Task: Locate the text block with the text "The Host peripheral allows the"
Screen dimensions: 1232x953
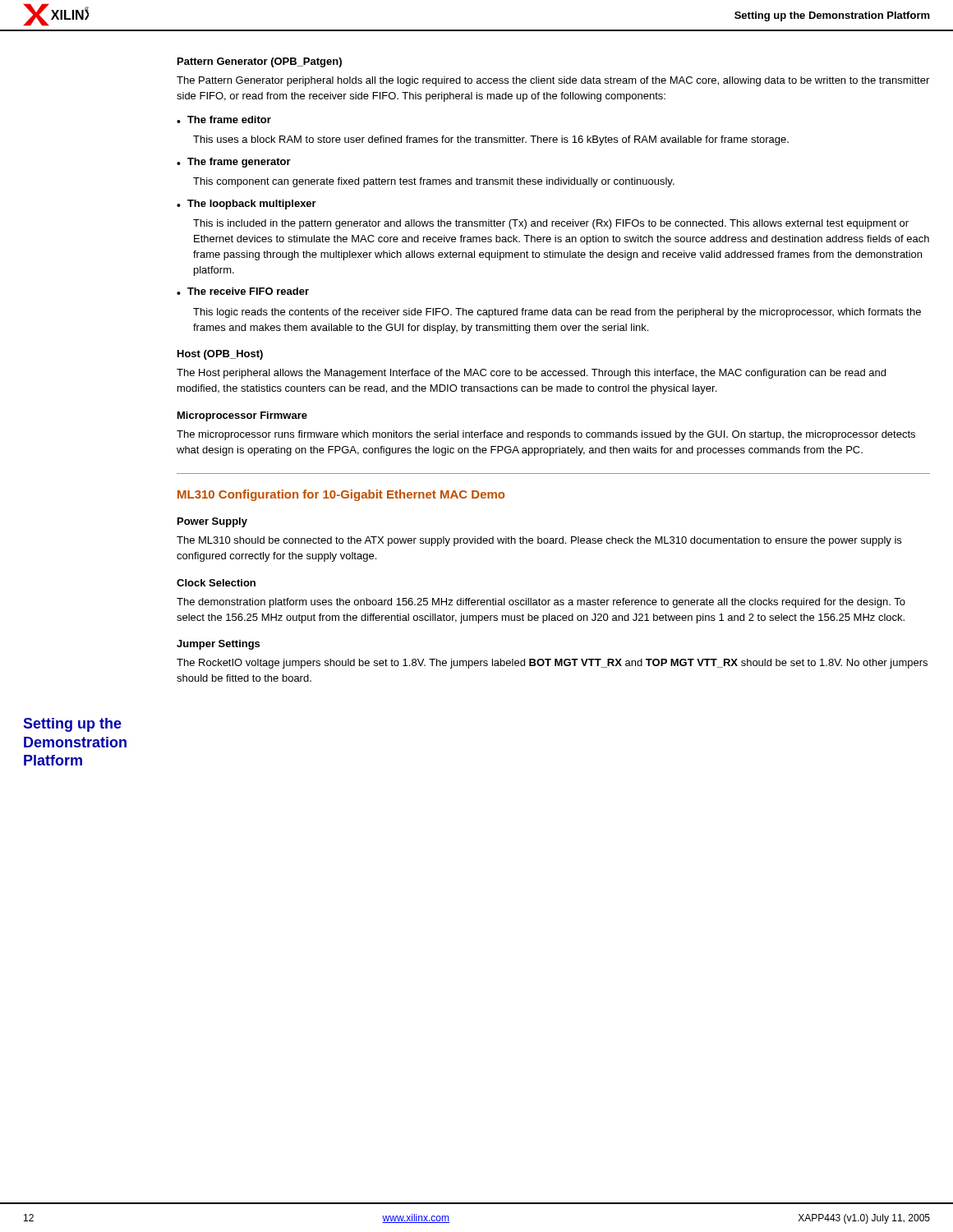Action: pyautogui.click(x=532, y=380)
